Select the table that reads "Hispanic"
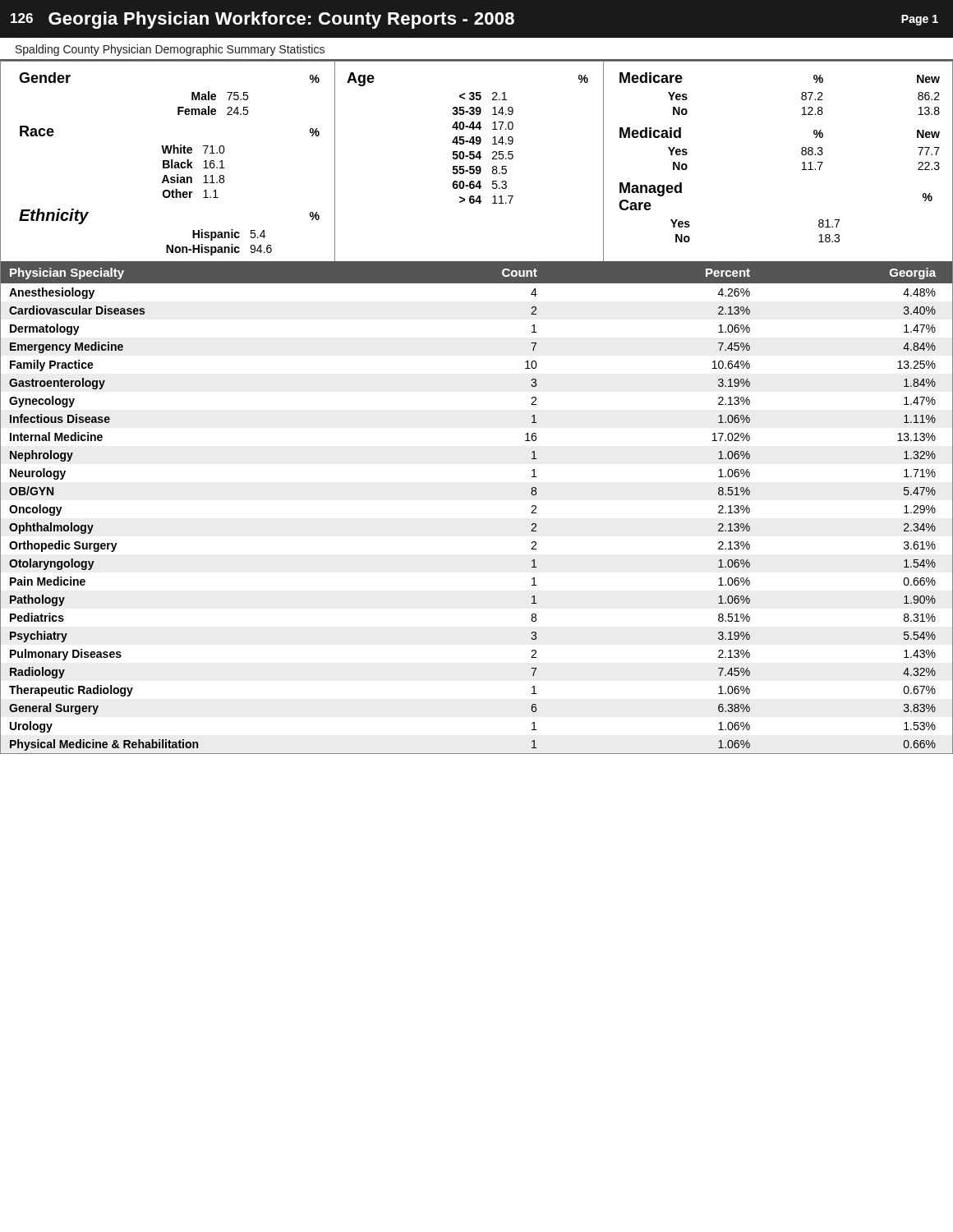Viewport: 953px width, 1232px height. tap(171, 230)
